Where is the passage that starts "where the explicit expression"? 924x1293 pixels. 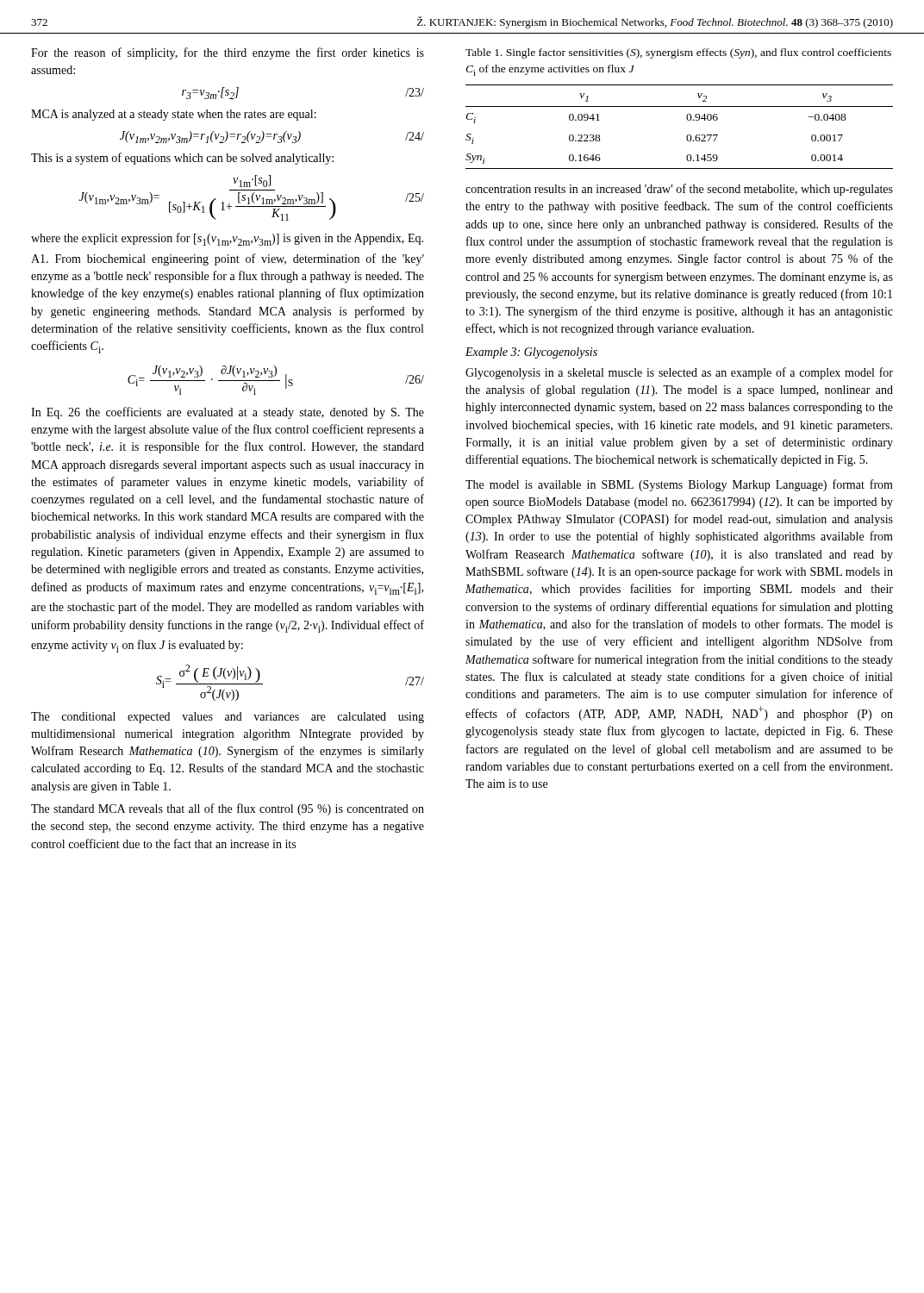click(228, 294)
